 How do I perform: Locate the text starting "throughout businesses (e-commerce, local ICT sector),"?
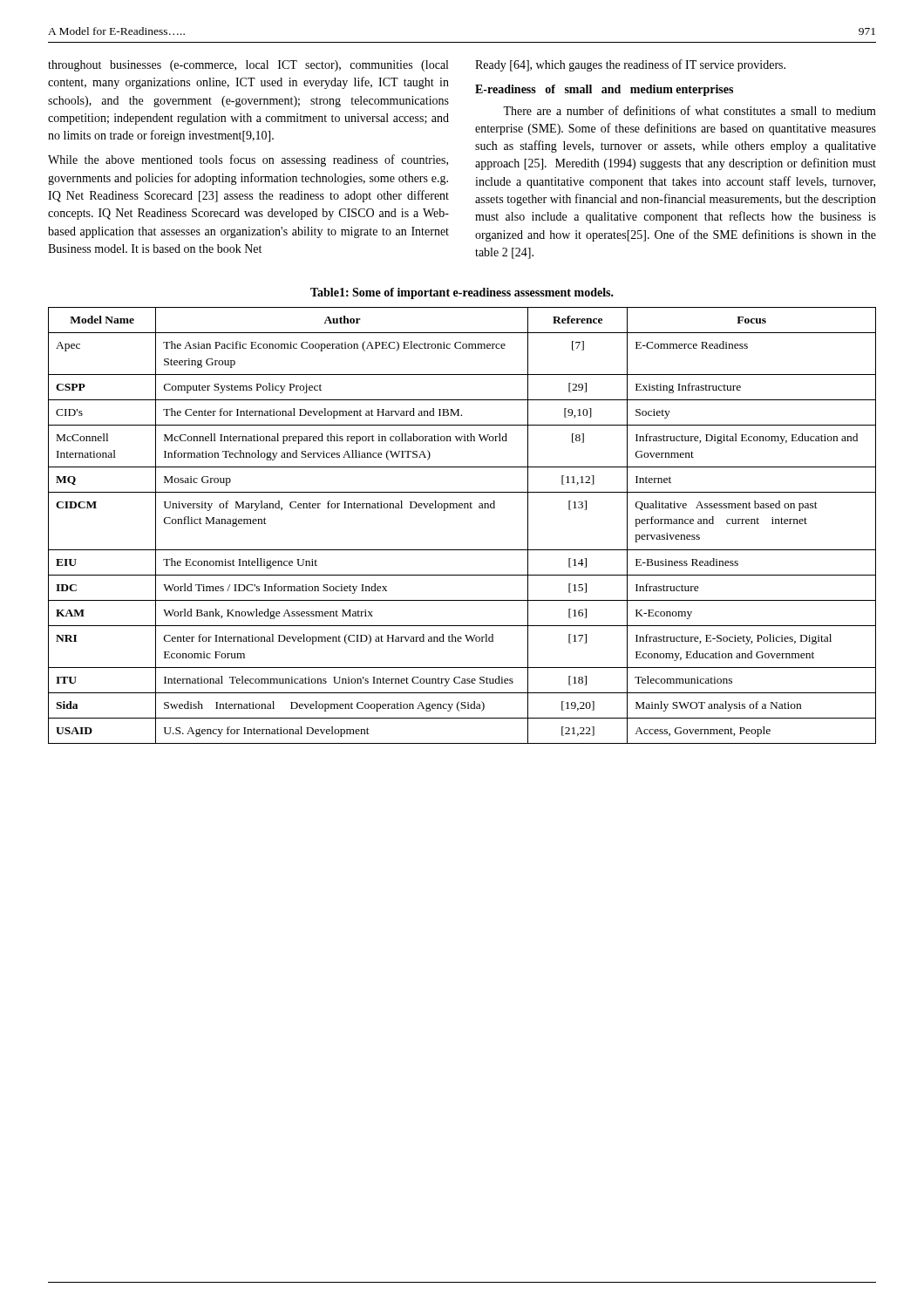[x=248, y=157]
